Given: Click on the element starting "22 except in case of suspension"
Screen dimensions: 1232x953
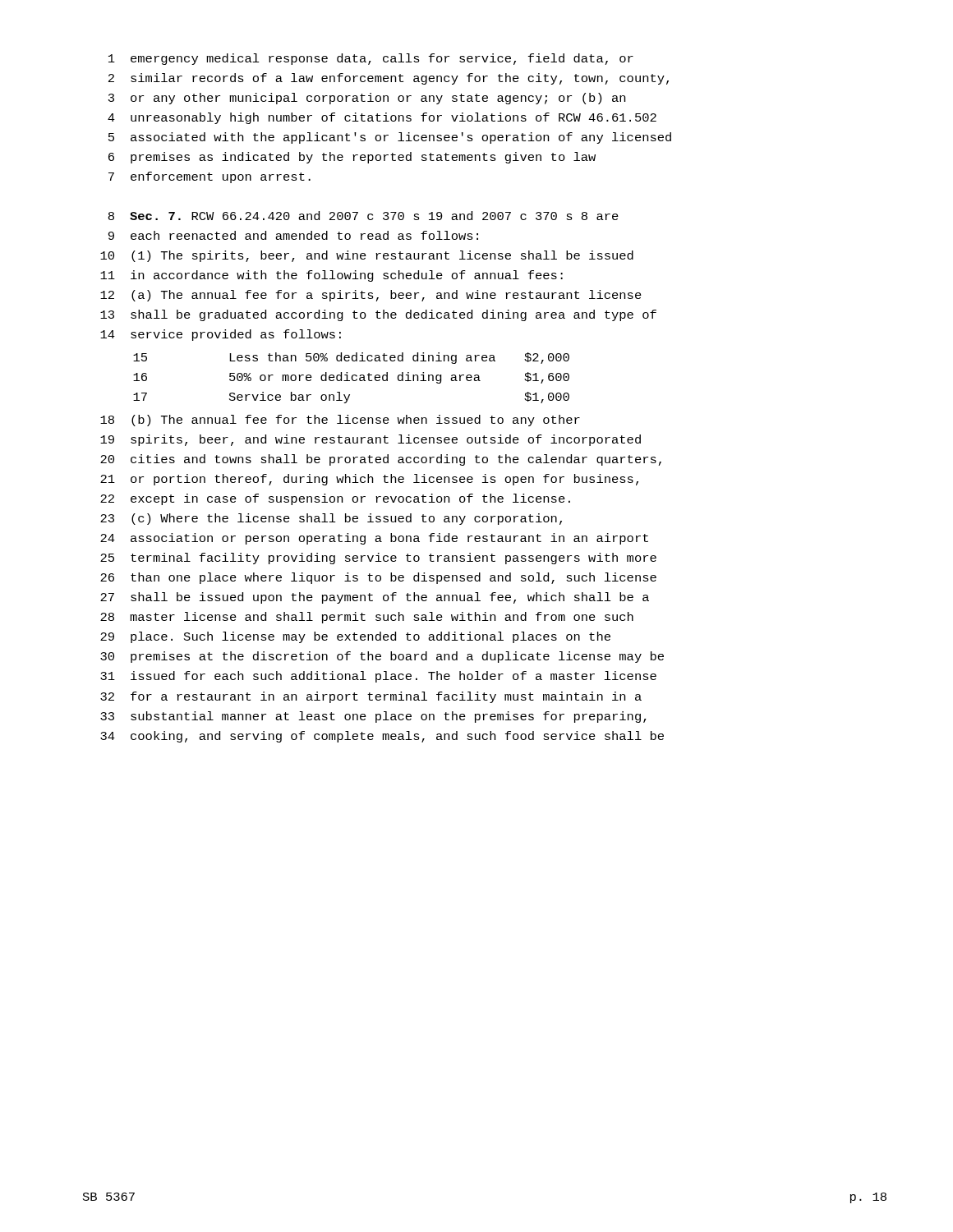Looking at the screenshot, I should 485,500.
